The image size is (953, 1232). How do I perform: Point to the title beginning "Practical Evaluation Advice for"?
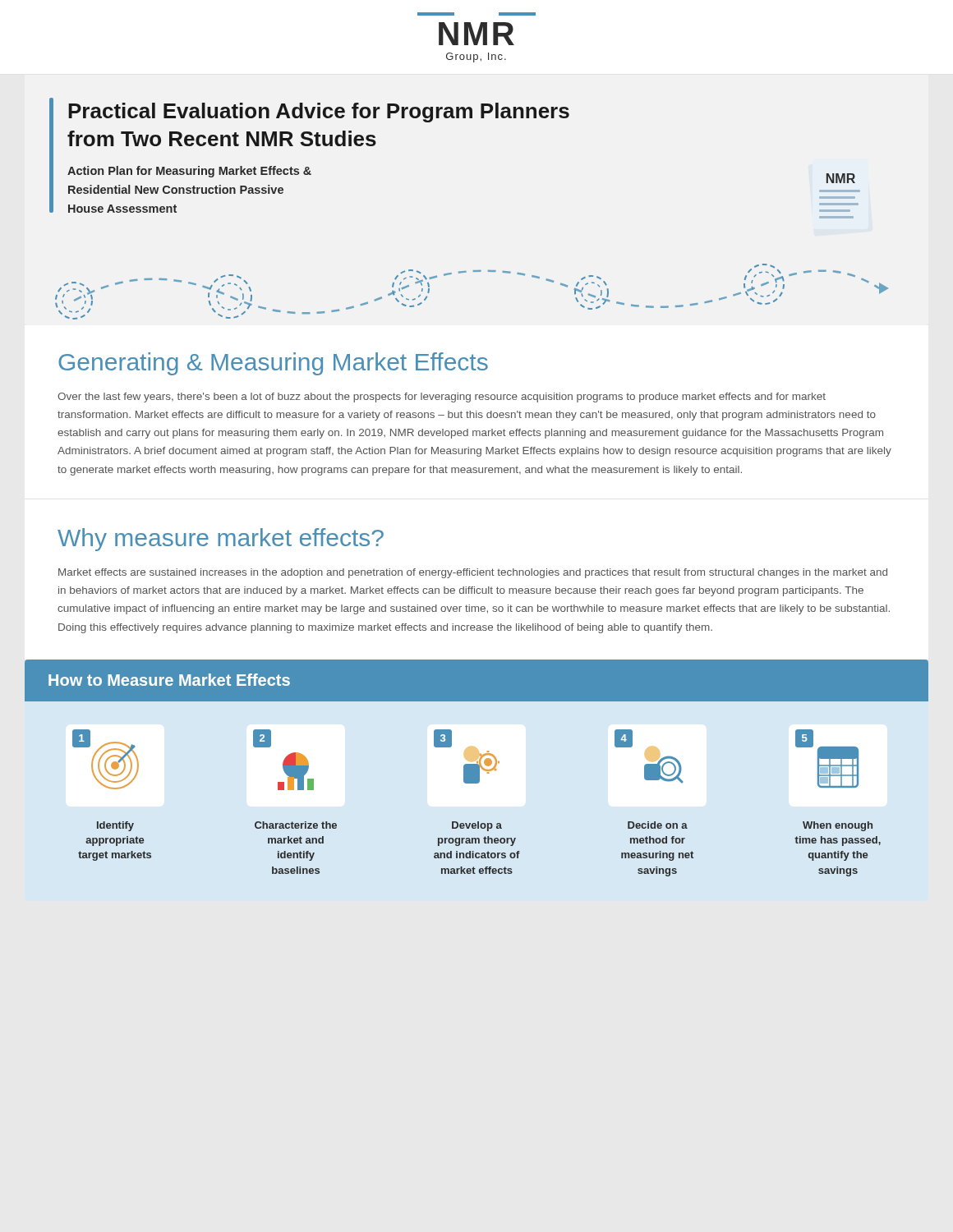(x=319, y=125)
